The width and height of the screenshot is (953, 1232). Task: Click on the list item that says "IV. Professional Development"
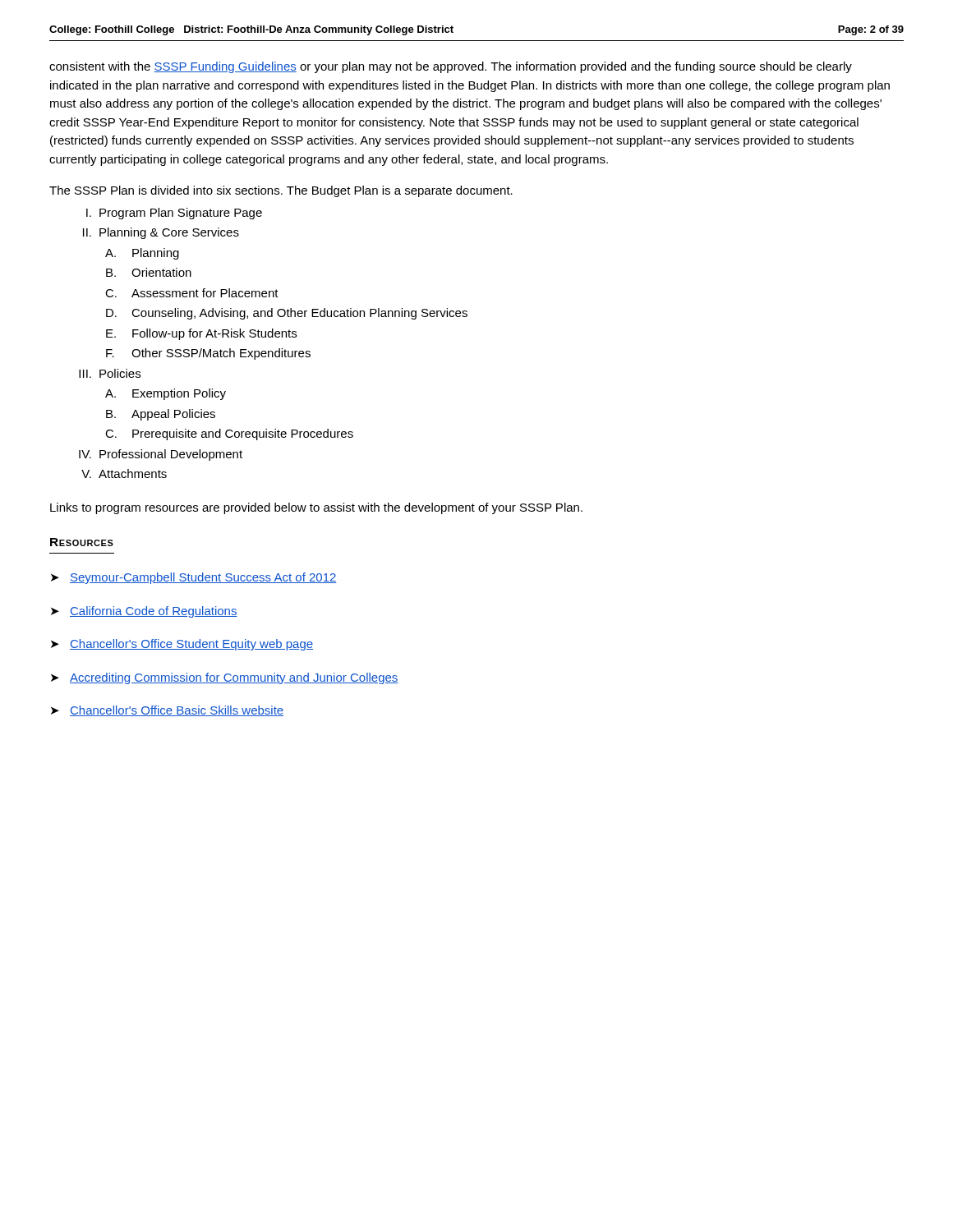point(154,454)
